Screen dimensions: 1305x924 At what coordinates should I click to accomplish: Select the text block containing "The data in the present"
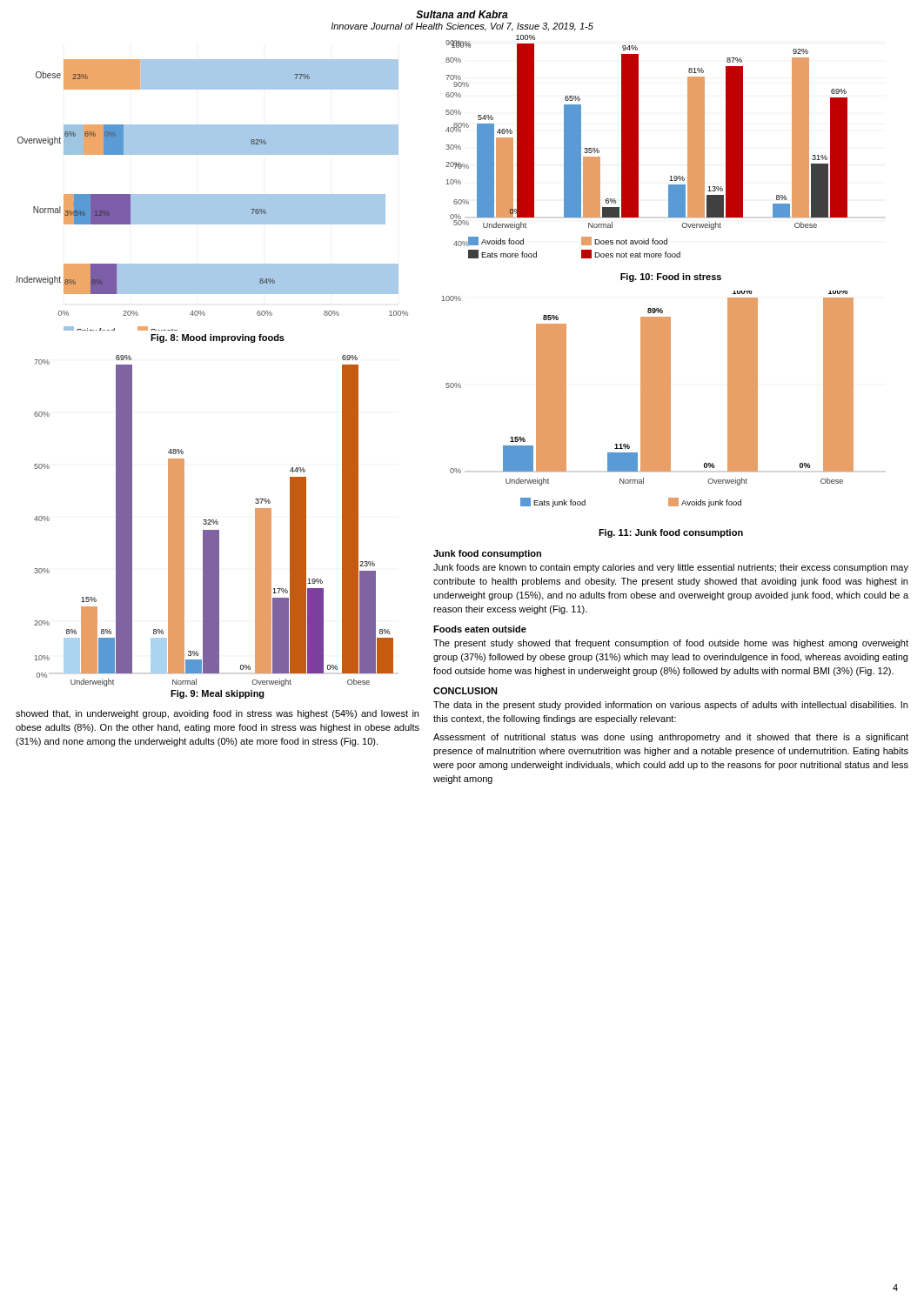[671, 711]
